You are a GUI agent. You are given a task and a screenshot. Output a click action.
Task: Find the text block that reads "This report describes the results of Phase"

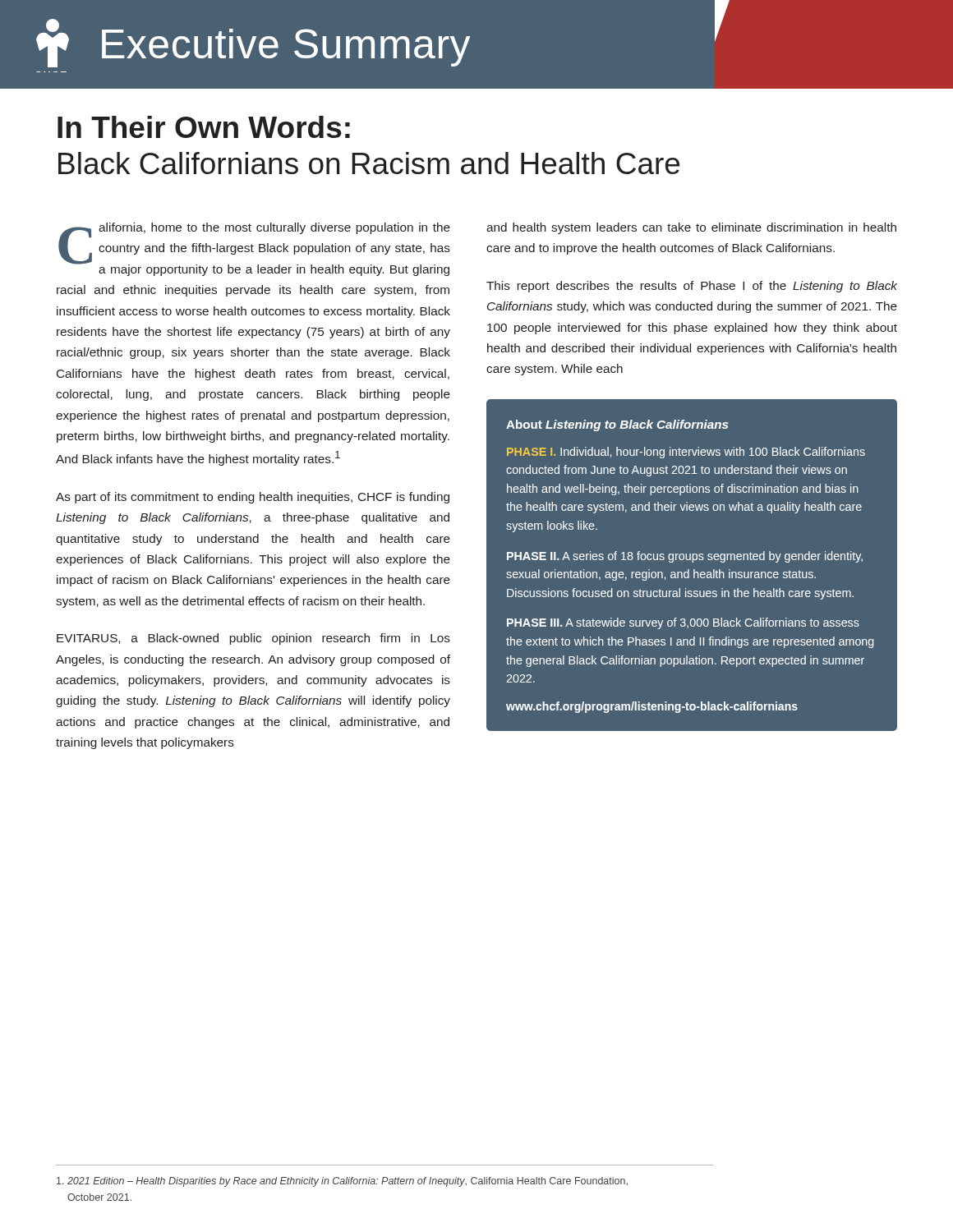pyautogui.click(x=692, y=327)
